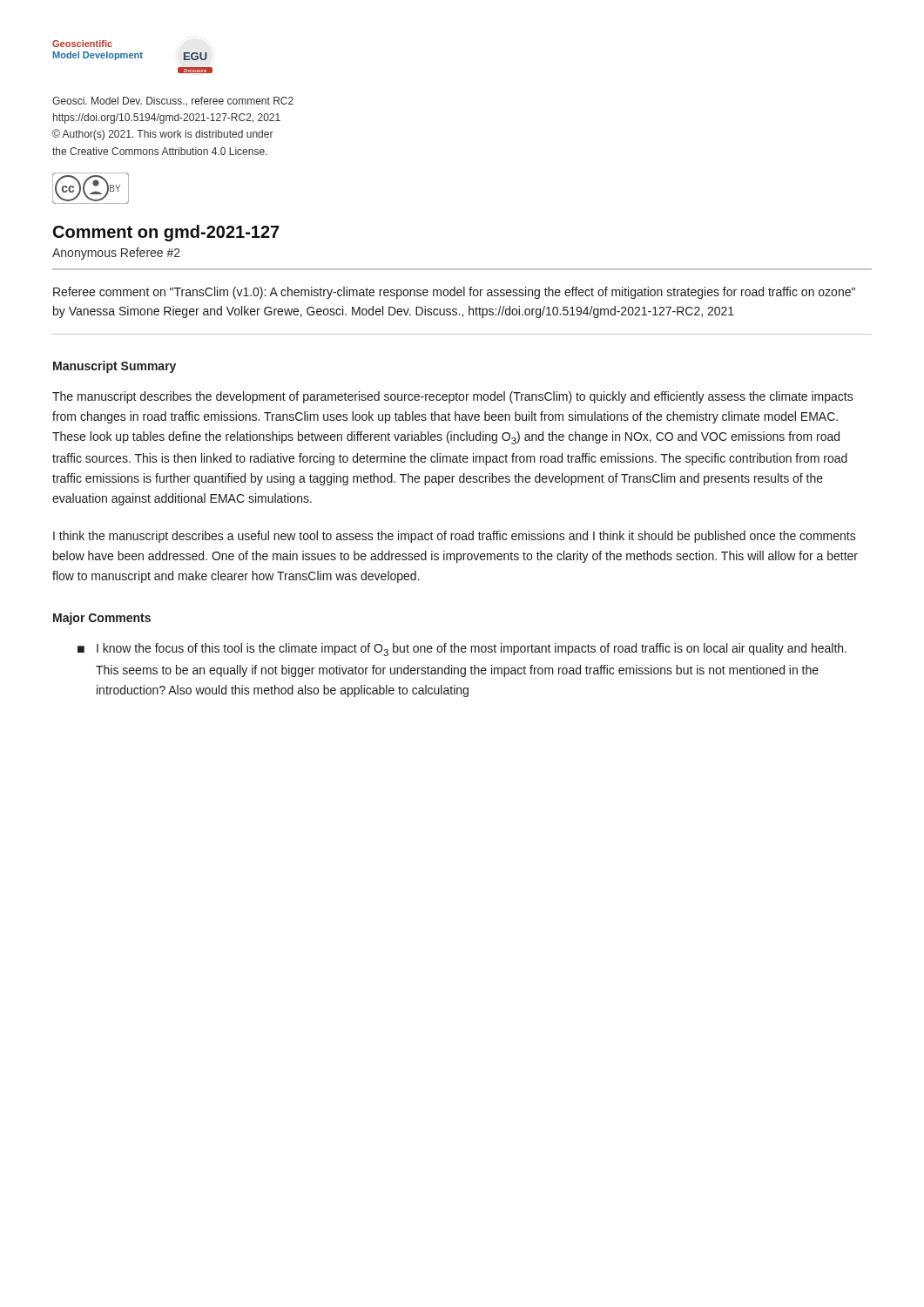Point to the block beginning "Referee comment on "TransClim (v1.0): A chemistry-climate response"
The height and width of the screenshot is (1307, 924).
[x=454, y=301]
